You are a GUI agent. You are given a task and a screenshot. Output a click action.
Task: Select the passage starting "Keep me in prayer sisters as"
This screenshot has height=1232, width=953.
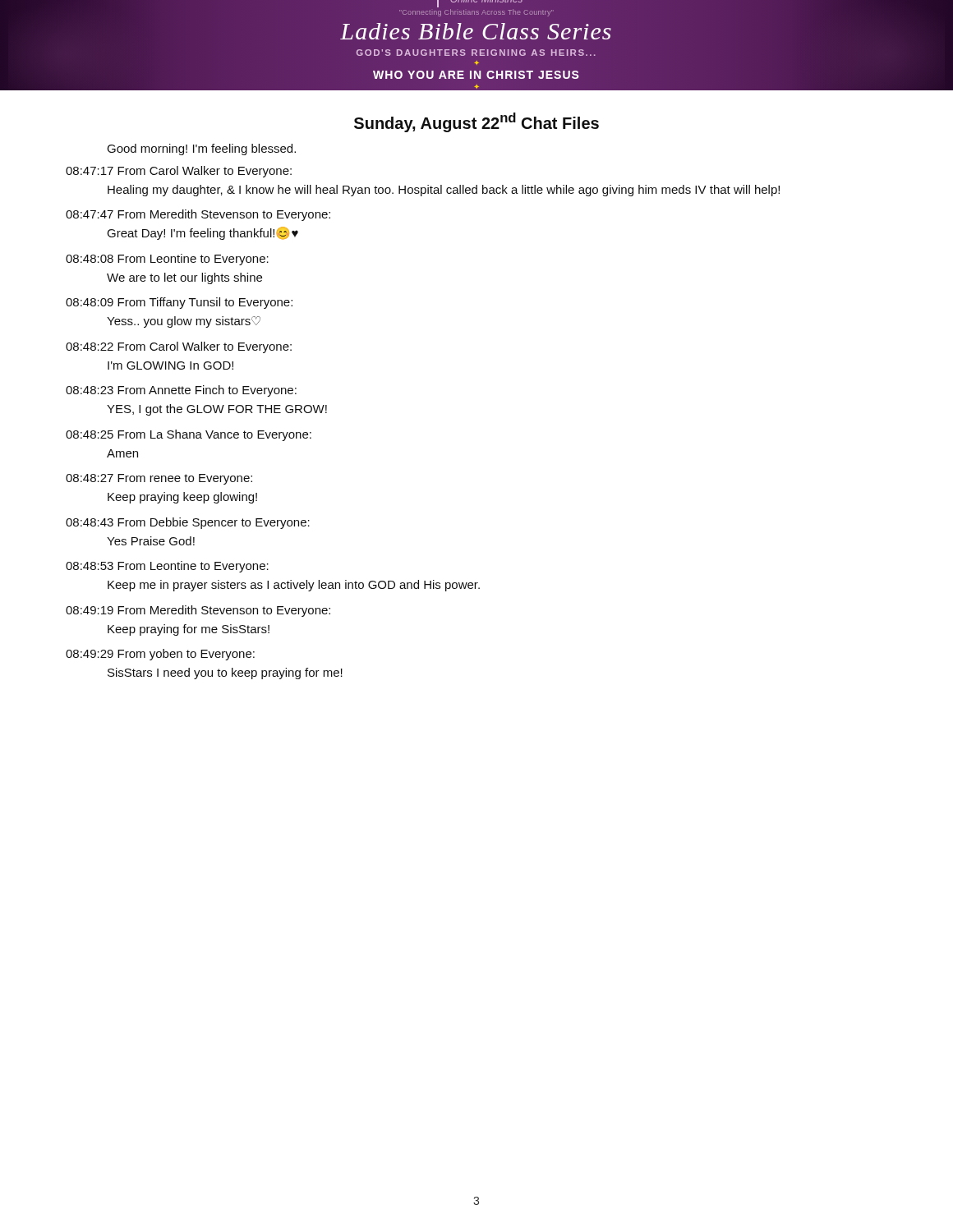(294, 585)
